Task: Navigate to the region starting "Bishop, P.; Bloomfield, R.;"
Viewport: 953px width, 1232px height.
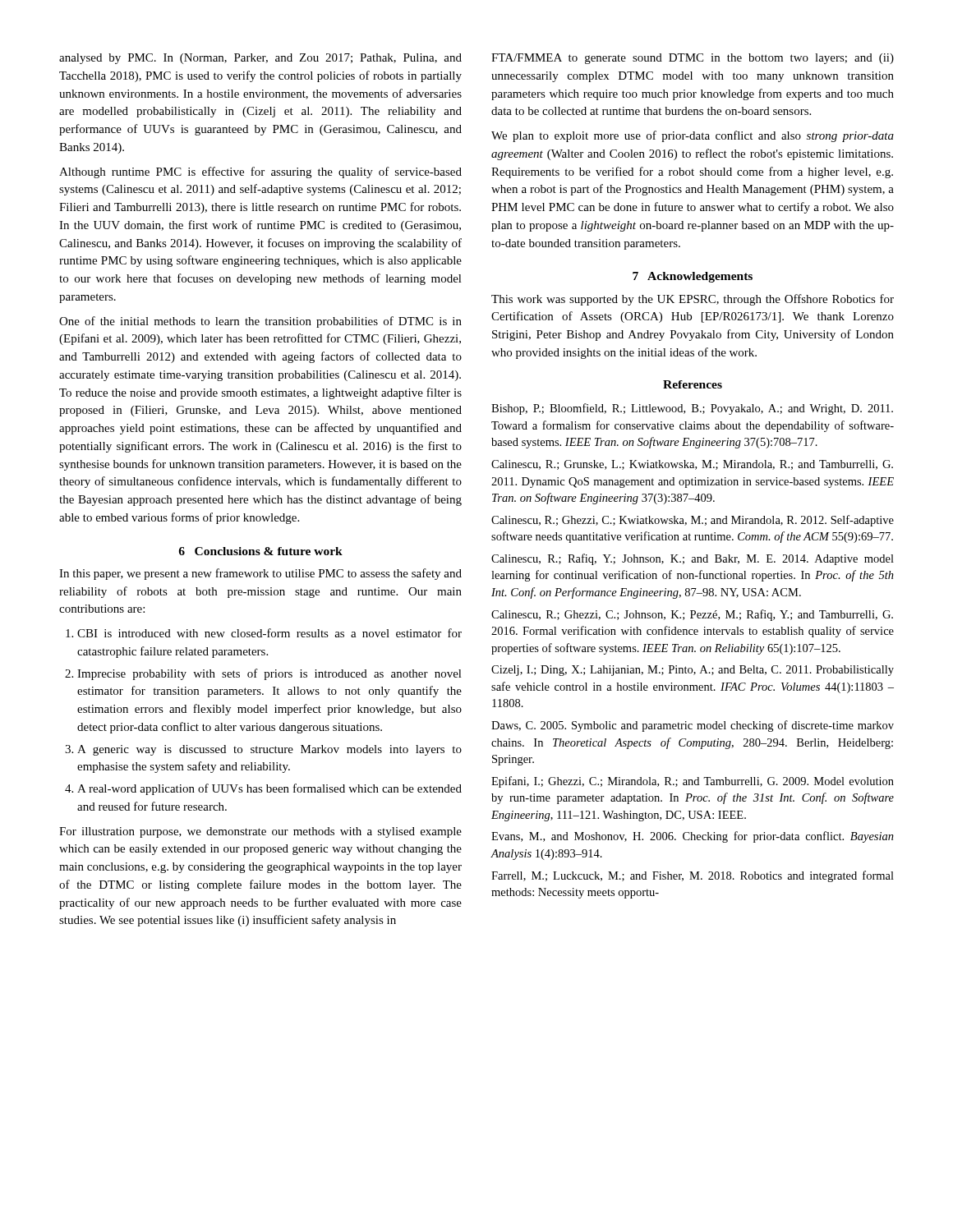Action: (x=693, y=425)
